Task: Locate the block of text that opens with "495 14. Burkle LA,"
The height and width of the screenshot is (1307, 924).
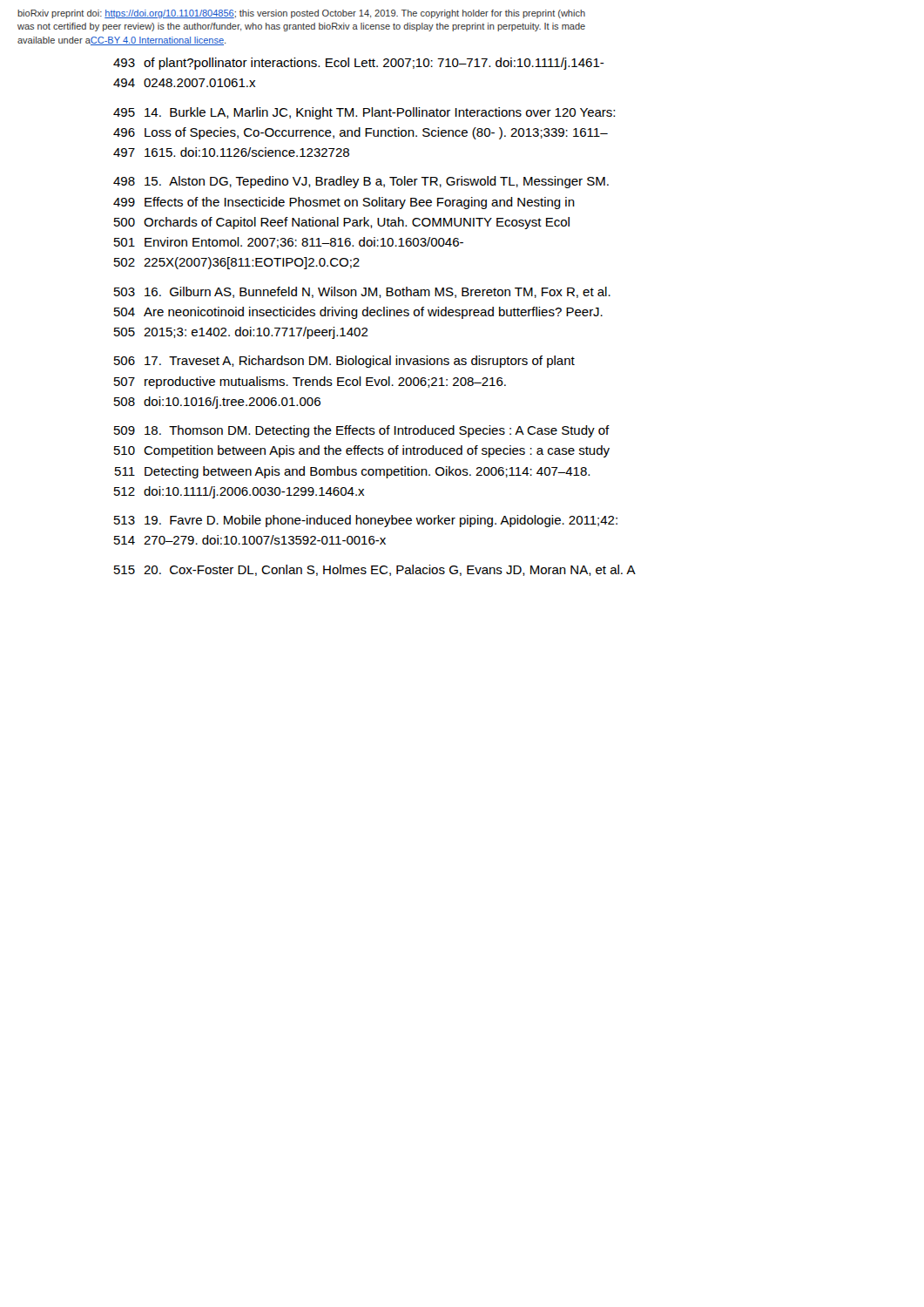Action: [471, 132]
